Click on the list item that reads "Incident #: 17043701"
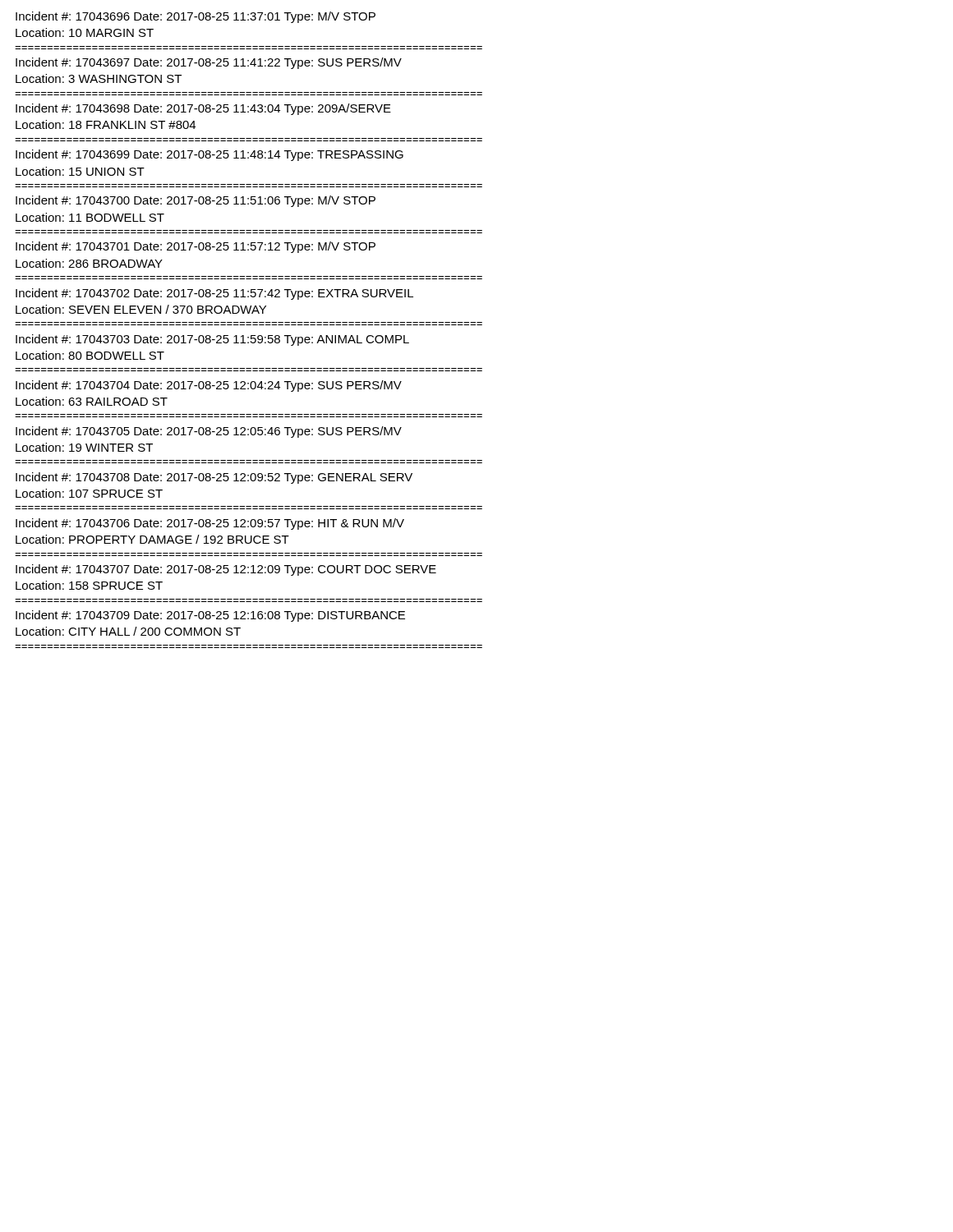 click(x=196, y=247)
